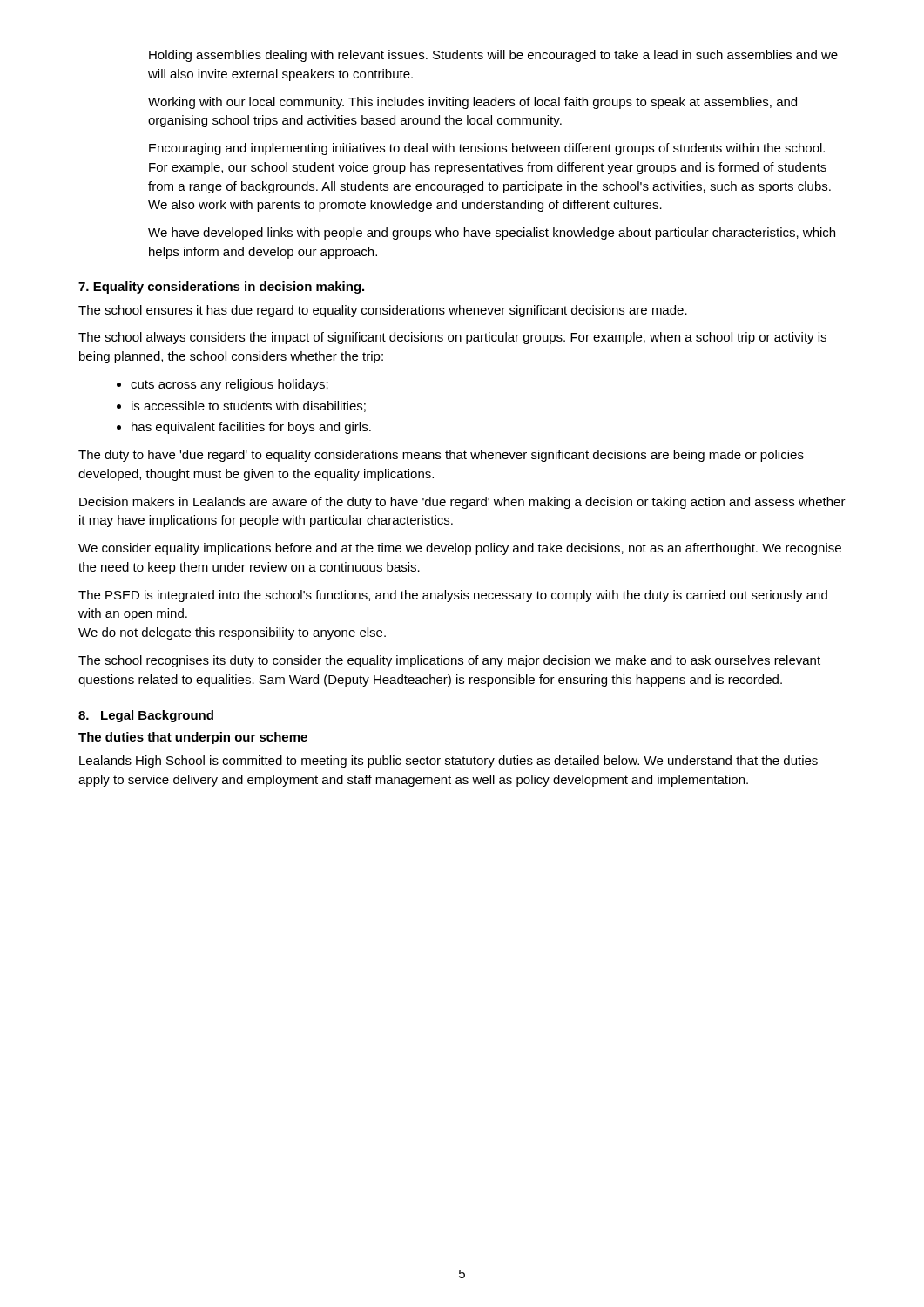
Task: Click the passage that begins "Working with our local community. This includes inviting"
Action: [497, 111]
